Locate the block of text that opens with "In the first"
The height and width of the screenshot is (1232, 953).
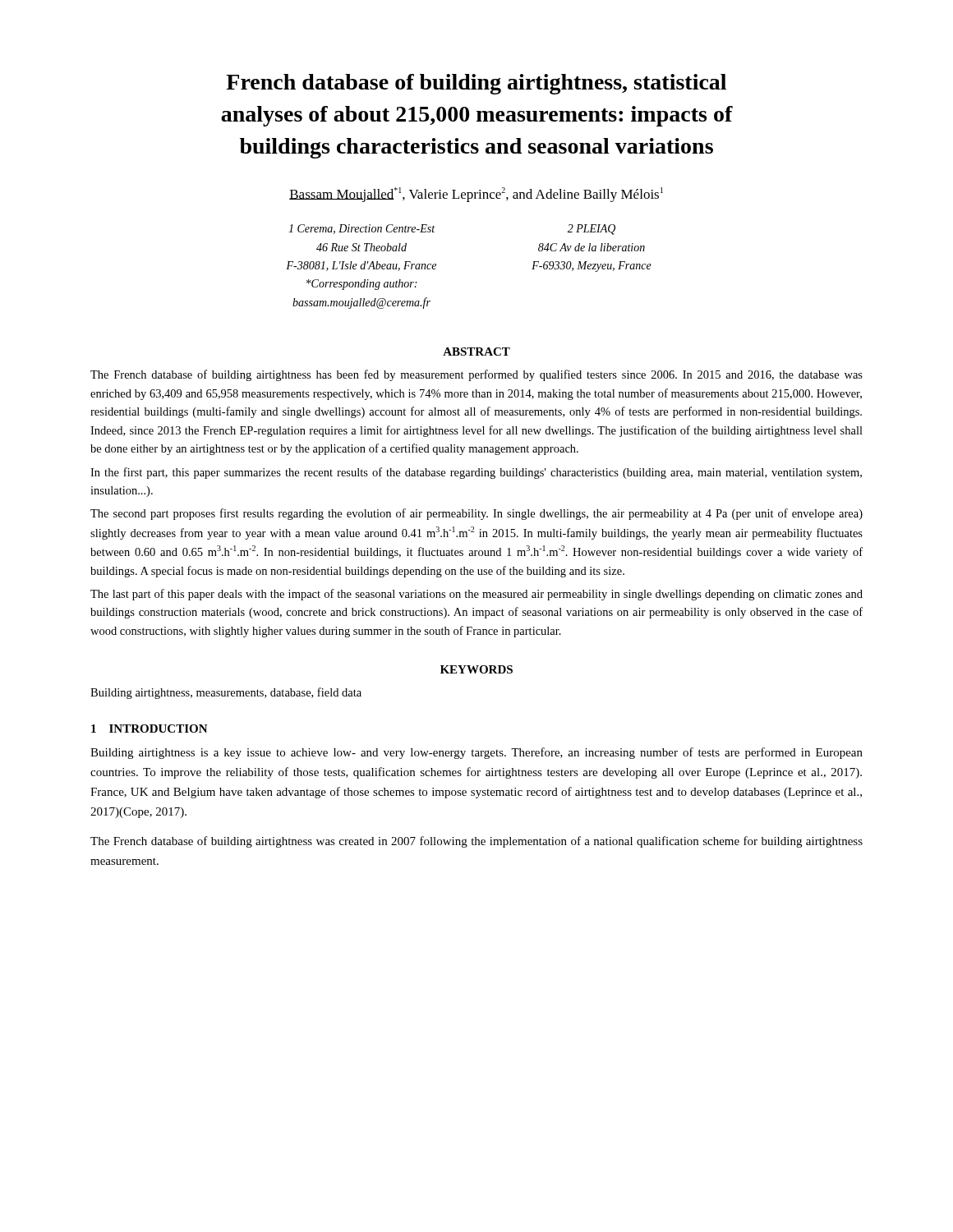(x=476, y=481)
